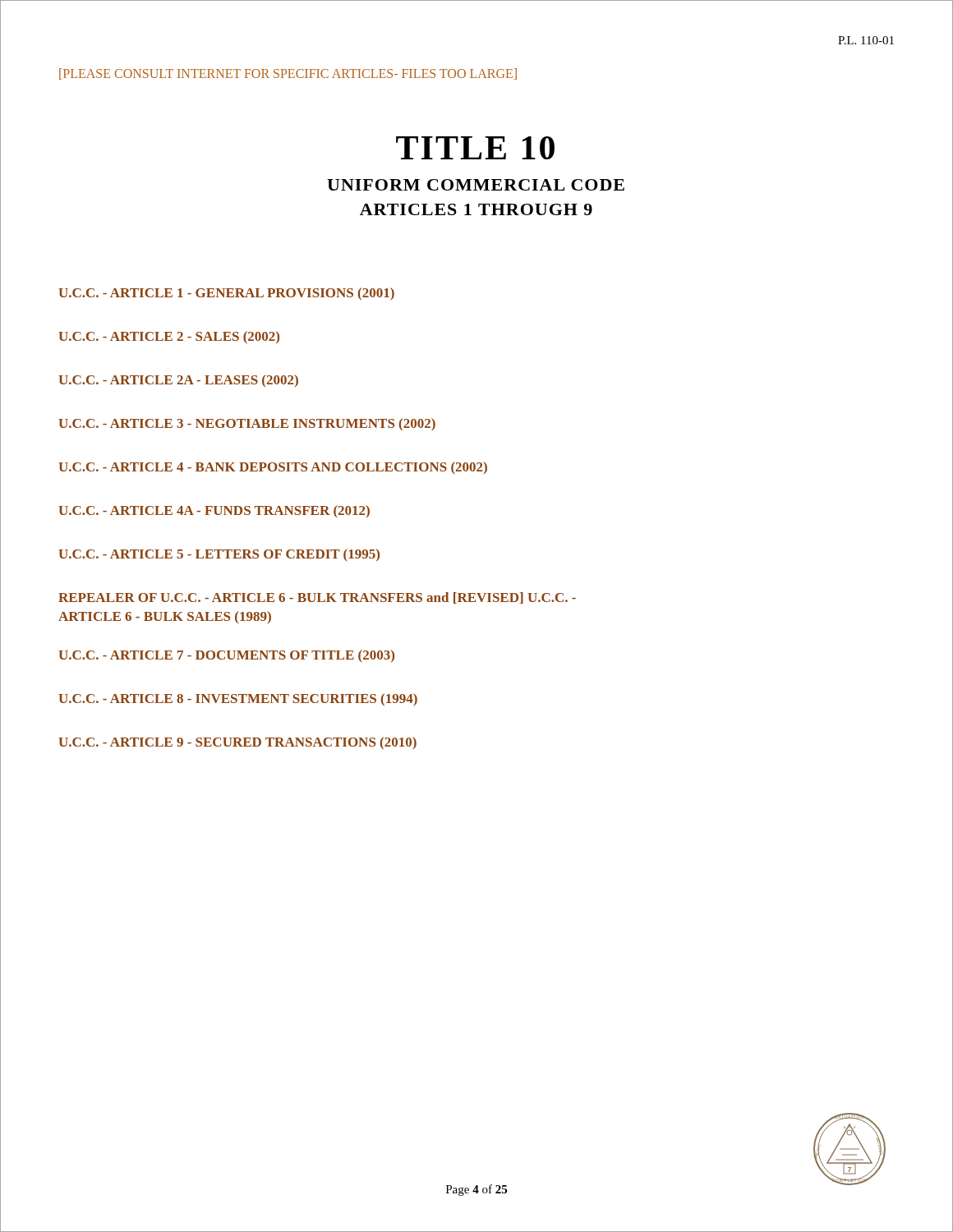Find the block on this page that starts "[PLEASE CONSULT INTERNET"
The height and width of the screenshot is (1232, 953).
tap(288, 73)
